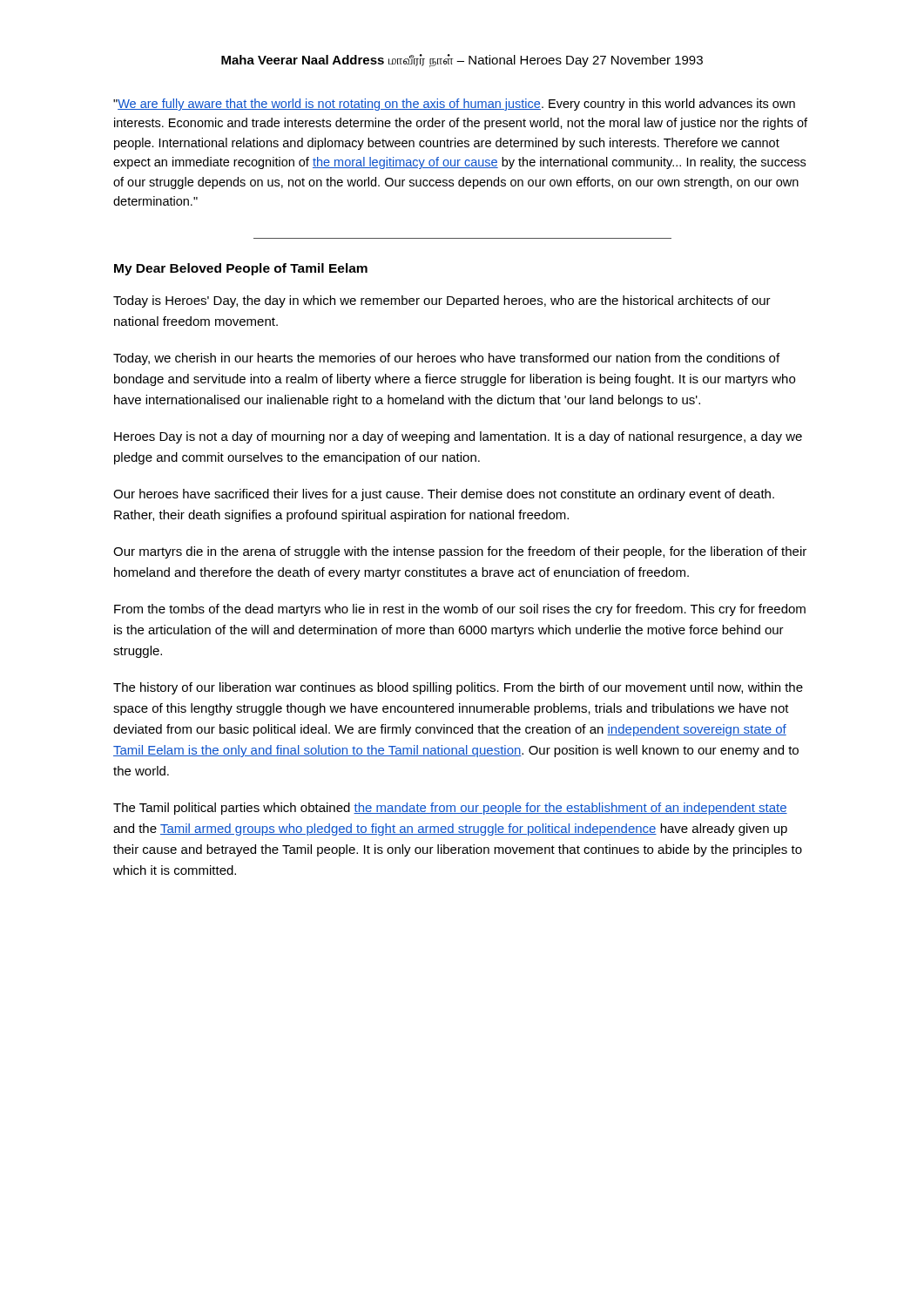Select the text starting ""We are fully aware"
The image size is (924, 1307).
coord(460,153)
